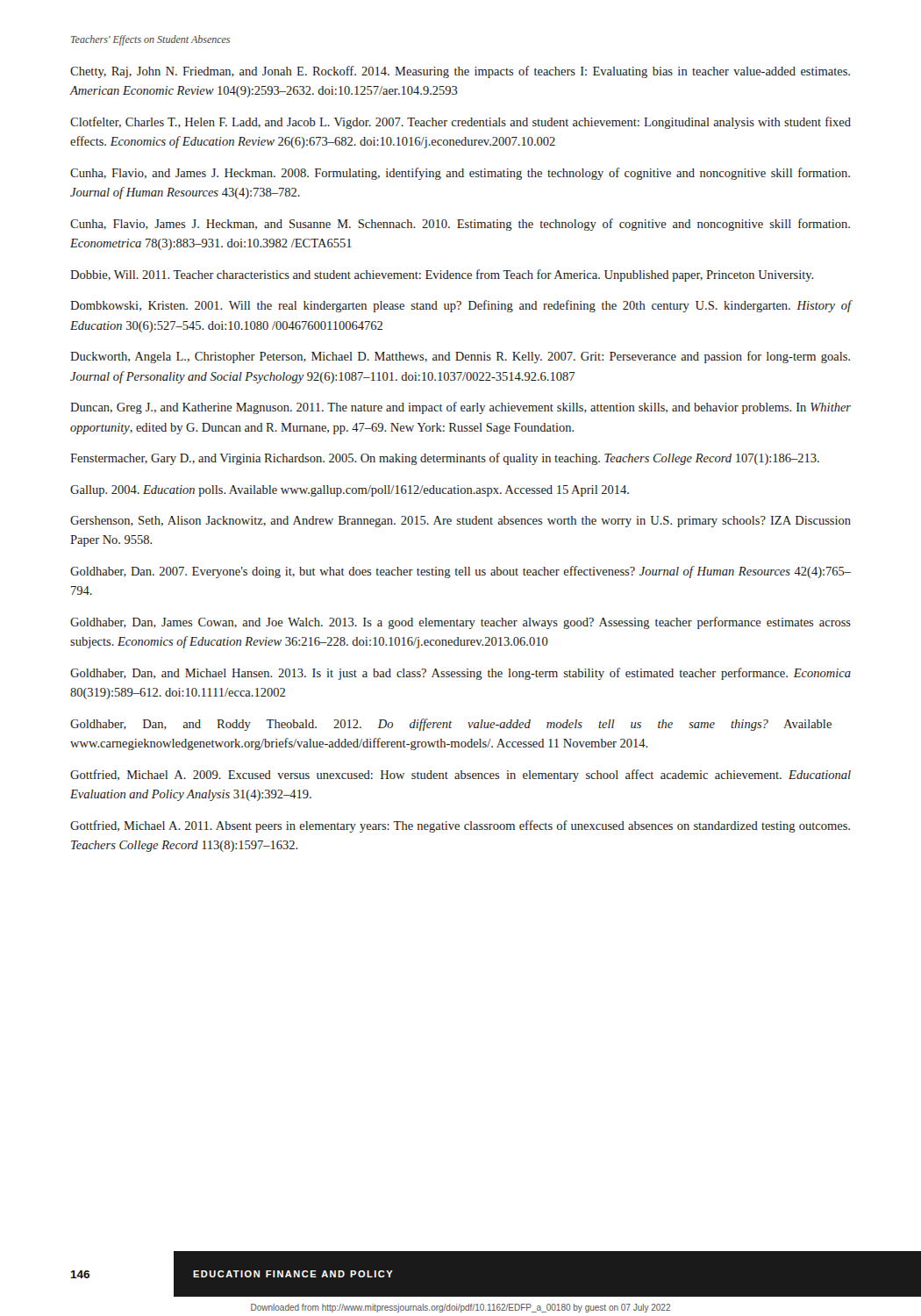Image resolution: width=921 pixels, height=1316 pixels.
Task: Point to the region starting "Gershenson, Seth, Alison"
Action: [460, 530]
